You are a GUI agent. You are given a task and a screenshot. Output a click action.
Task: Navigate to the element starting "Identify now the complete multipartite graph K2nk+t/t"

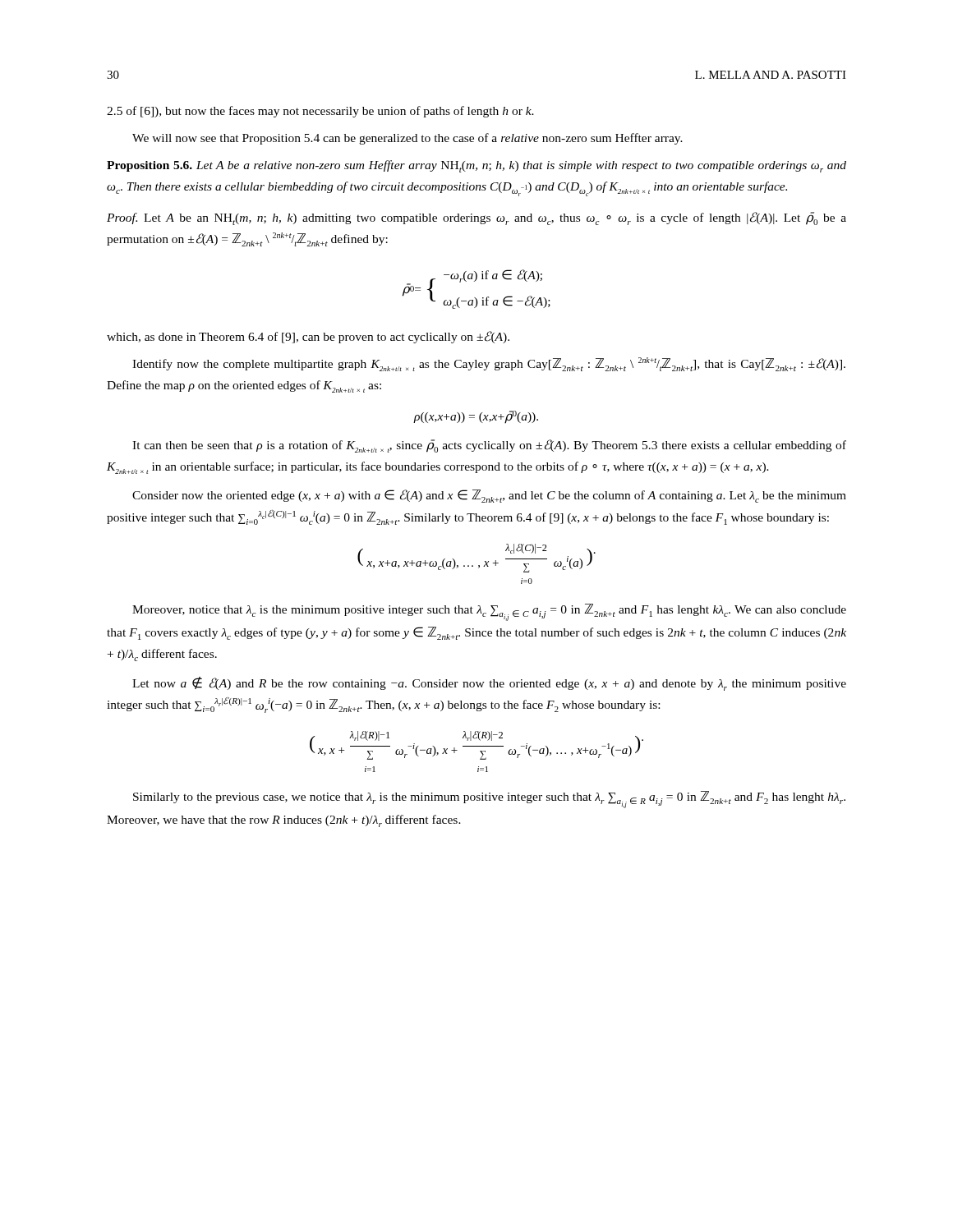[x=476, y=375]
